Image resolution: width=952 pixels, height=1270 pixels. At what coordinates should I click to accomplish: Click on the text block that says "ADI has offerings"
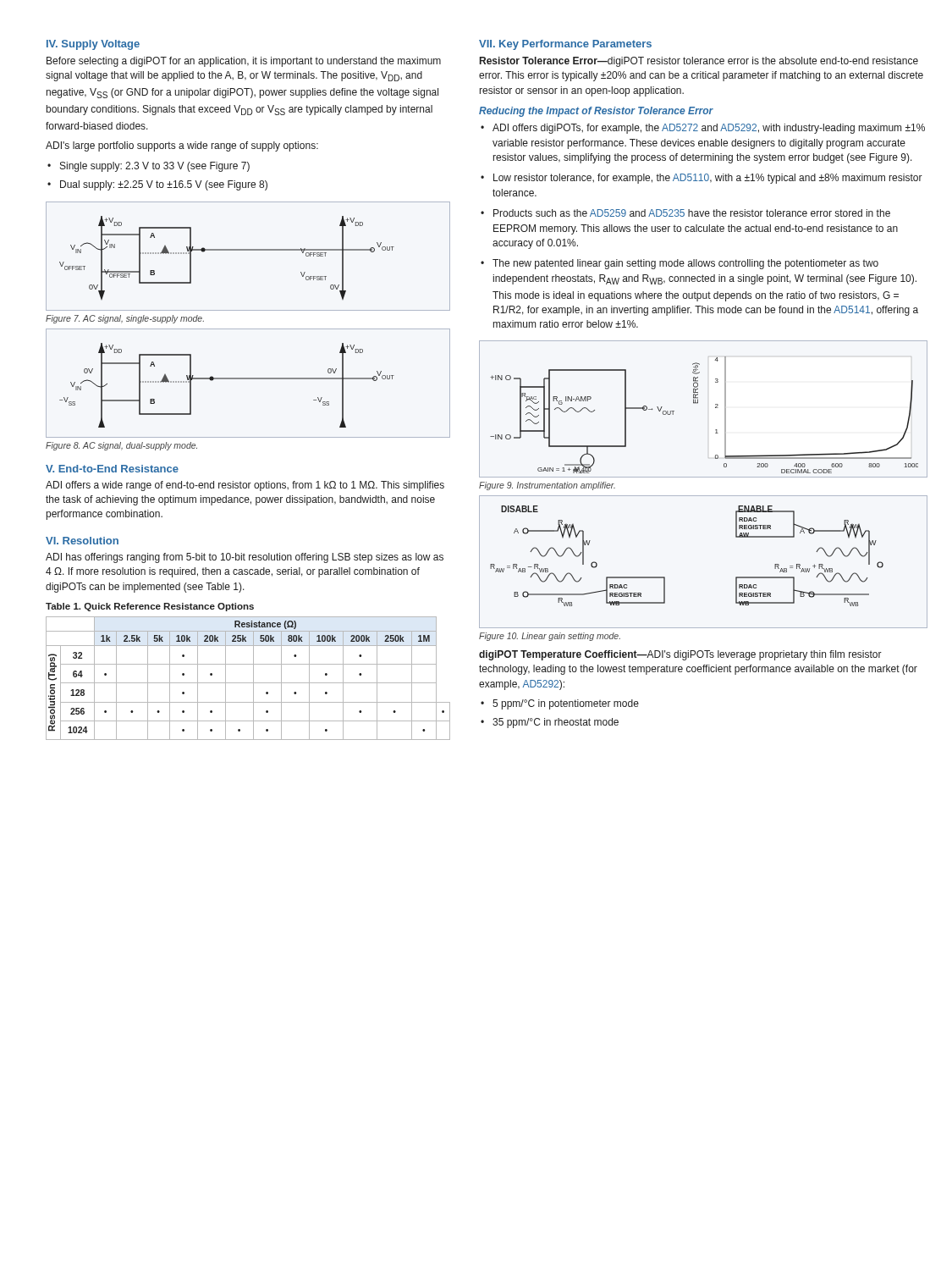point(245,572)
